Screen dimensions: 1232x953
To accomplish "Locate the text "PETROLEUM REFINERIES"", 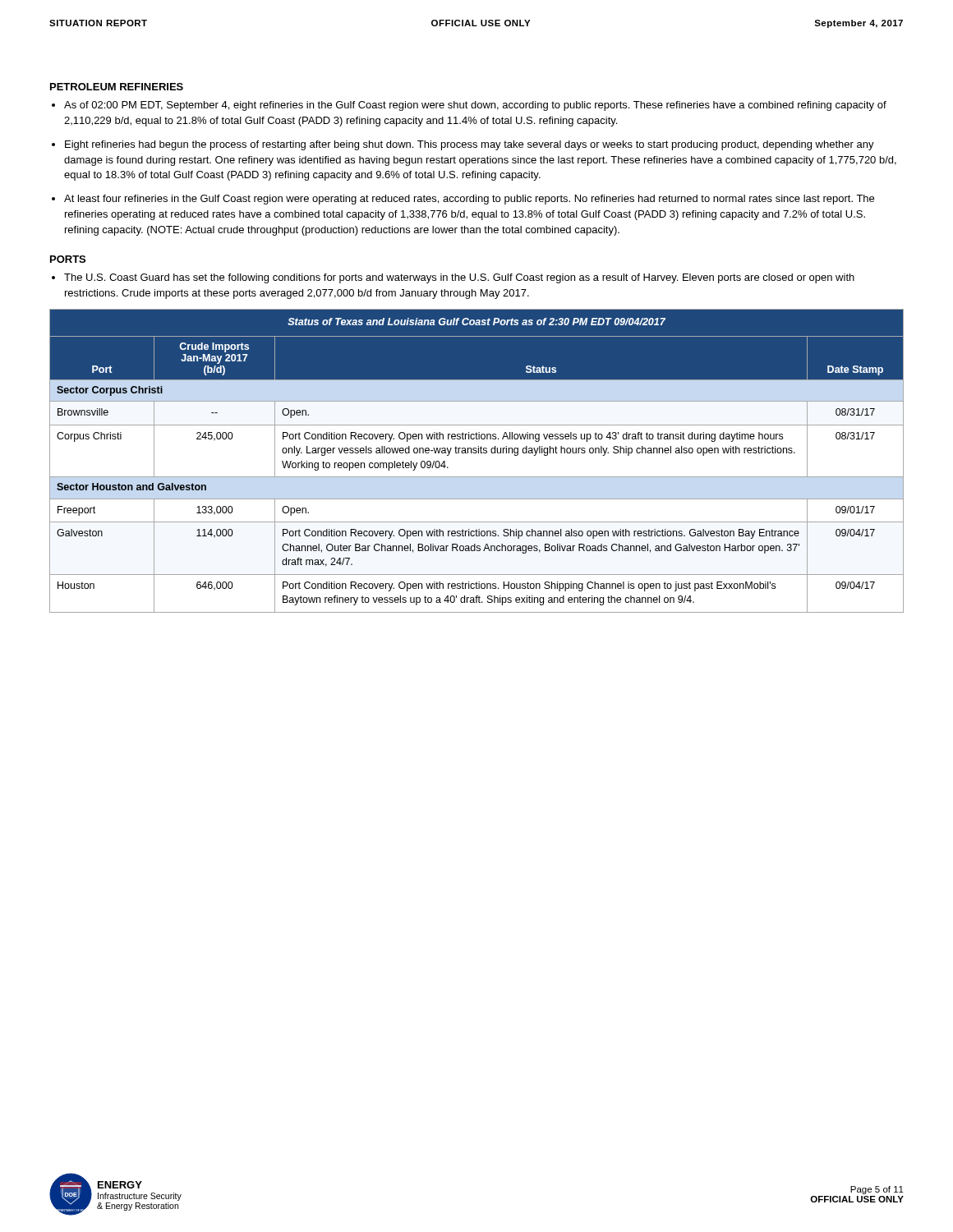I will tap(116, 87).
